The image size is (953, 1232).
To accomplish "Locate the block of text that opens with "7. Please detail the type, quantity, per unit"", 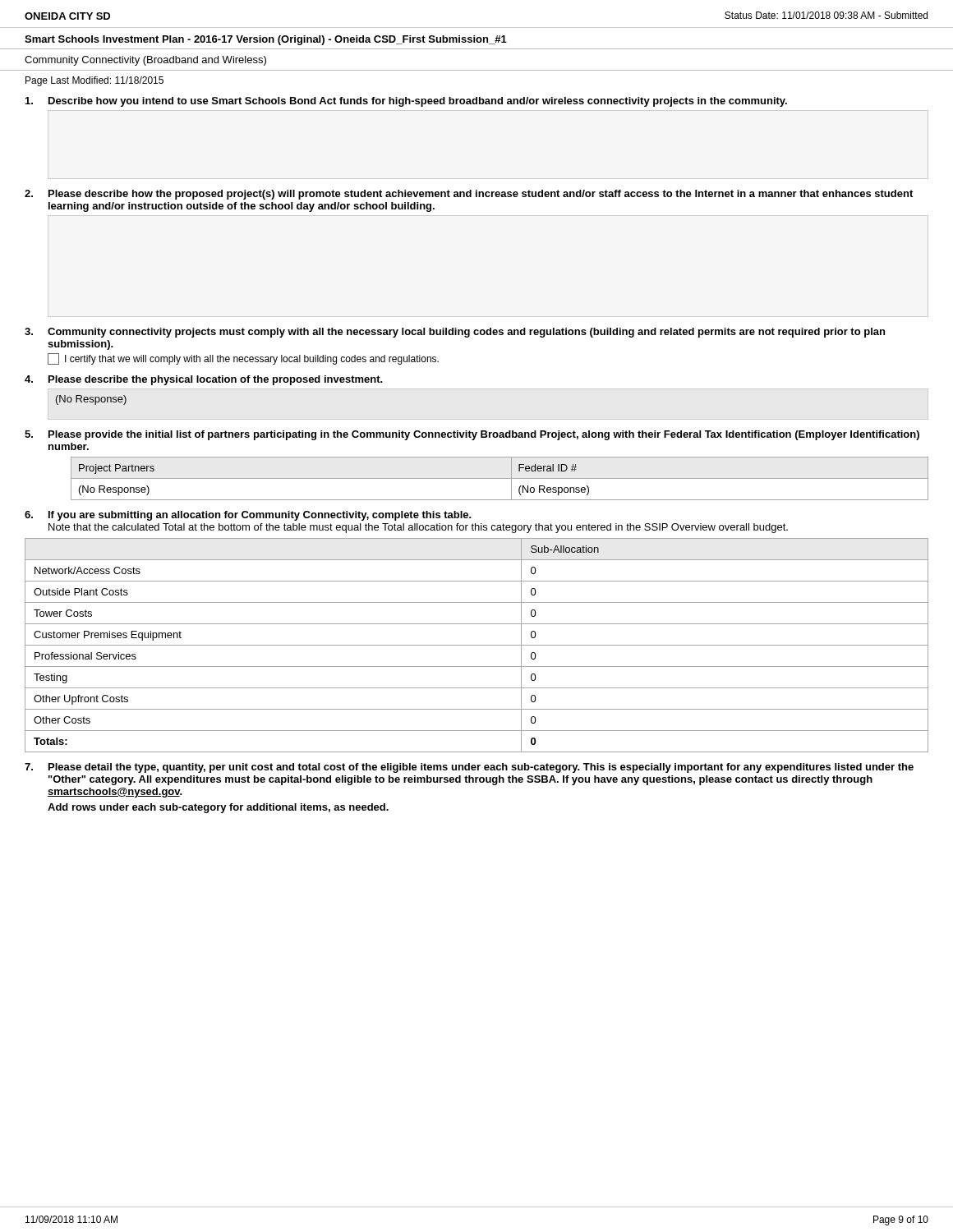I will pyautogui.click(x=476, y=787).
